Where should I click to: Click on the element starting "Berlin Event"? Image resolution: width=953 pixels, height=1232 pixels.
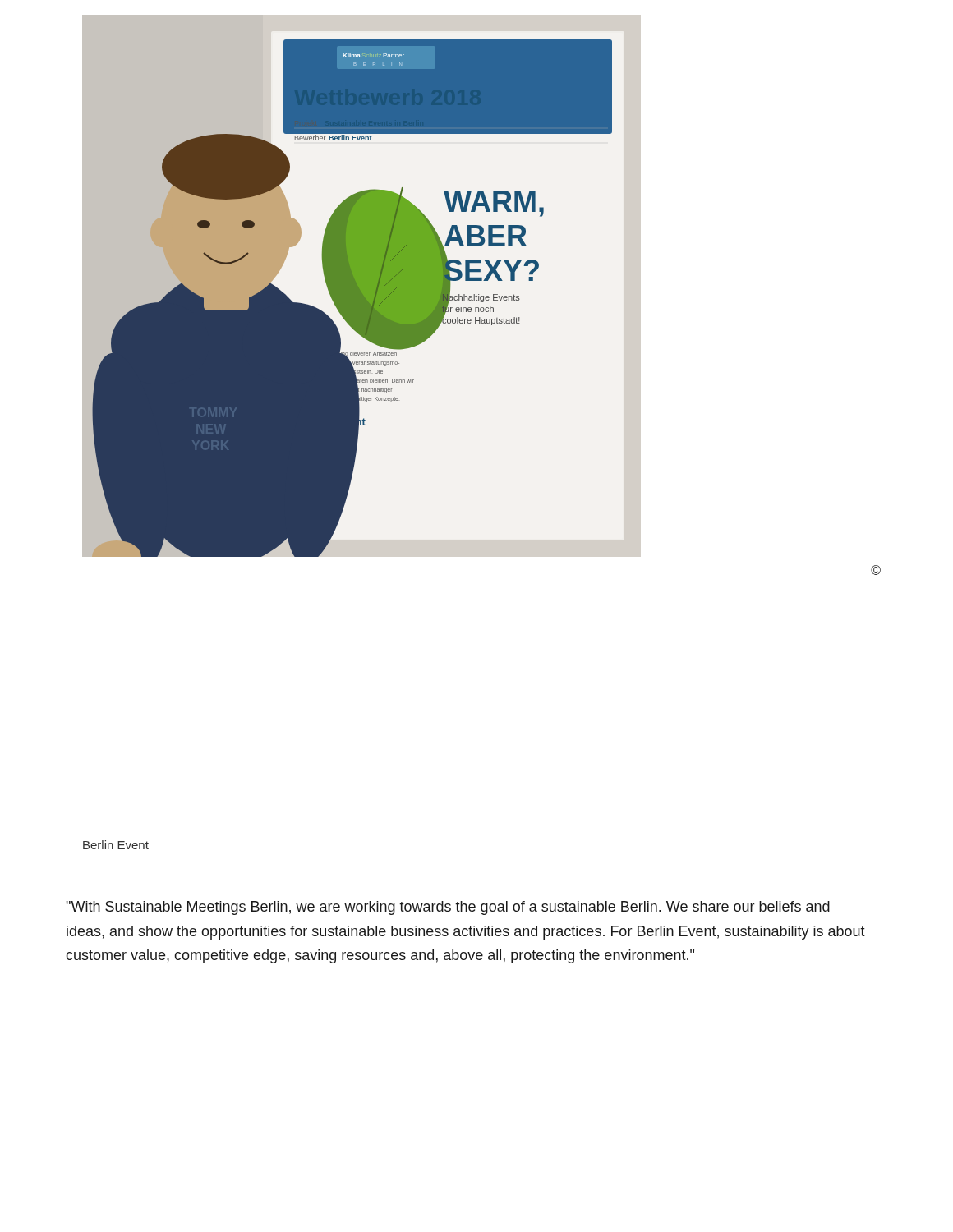tap(115, 845)
